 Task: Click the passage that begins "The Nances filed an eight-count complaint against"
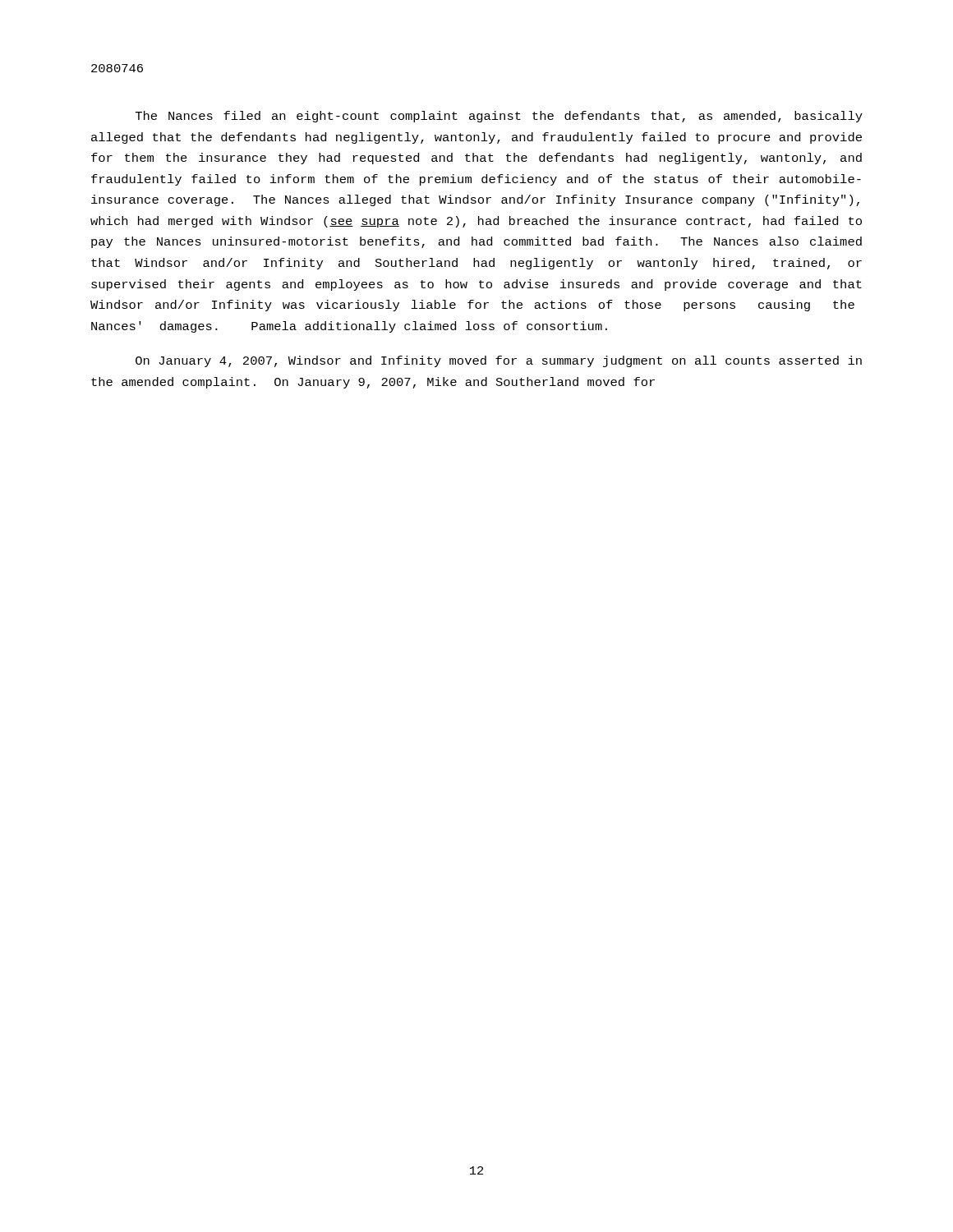[x=476, y=250]
